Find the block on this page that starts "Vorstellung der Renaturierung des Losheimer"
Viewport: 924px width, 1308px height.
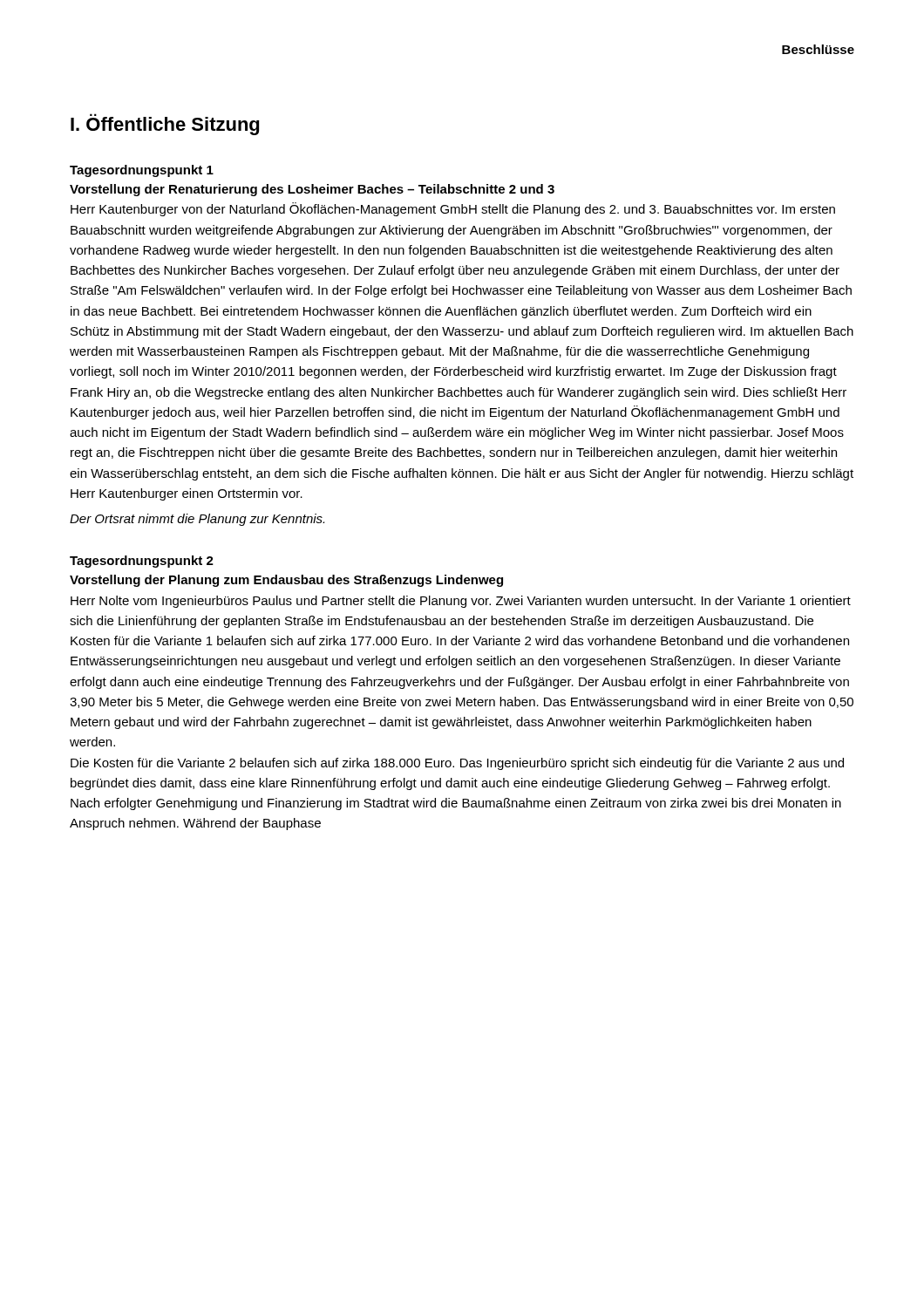pyautogui.click(x=462, y=341)
